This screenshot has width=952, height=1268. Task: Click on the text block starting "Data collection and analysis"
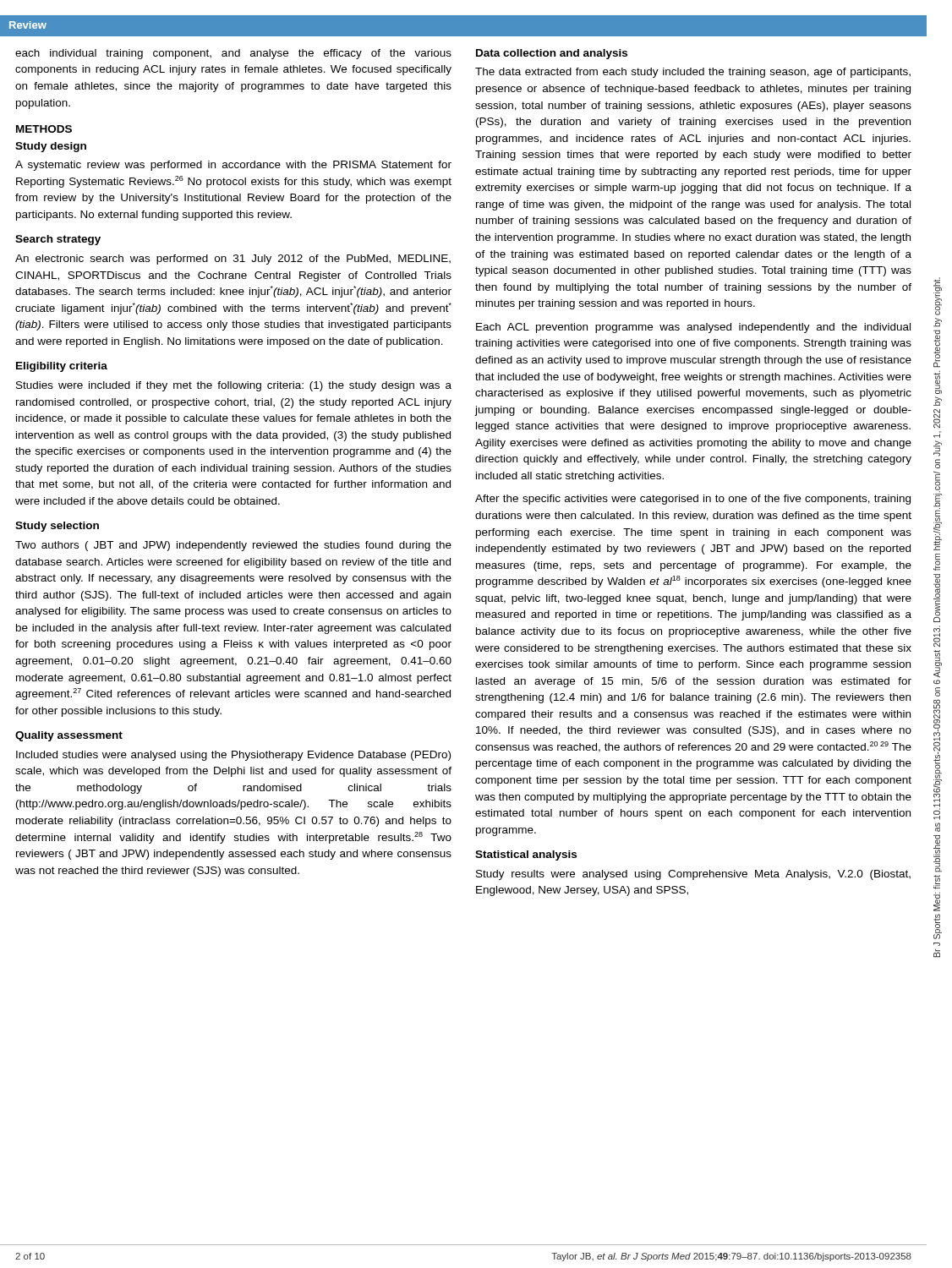[x=552, y=53]
